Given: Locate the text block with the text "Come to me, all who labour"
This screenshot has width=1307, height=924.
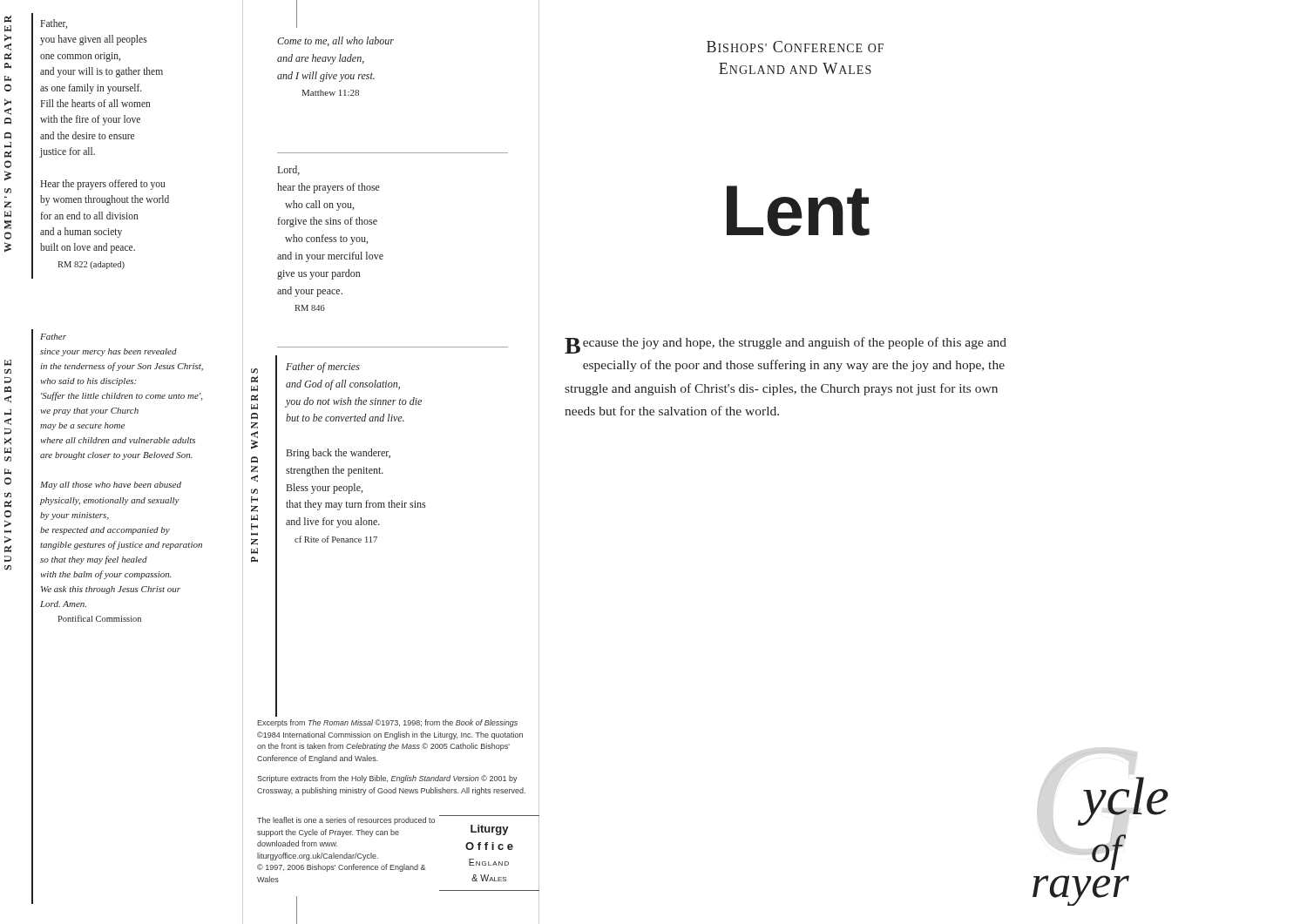Looking at the screenshot, I should pos(335,66).
